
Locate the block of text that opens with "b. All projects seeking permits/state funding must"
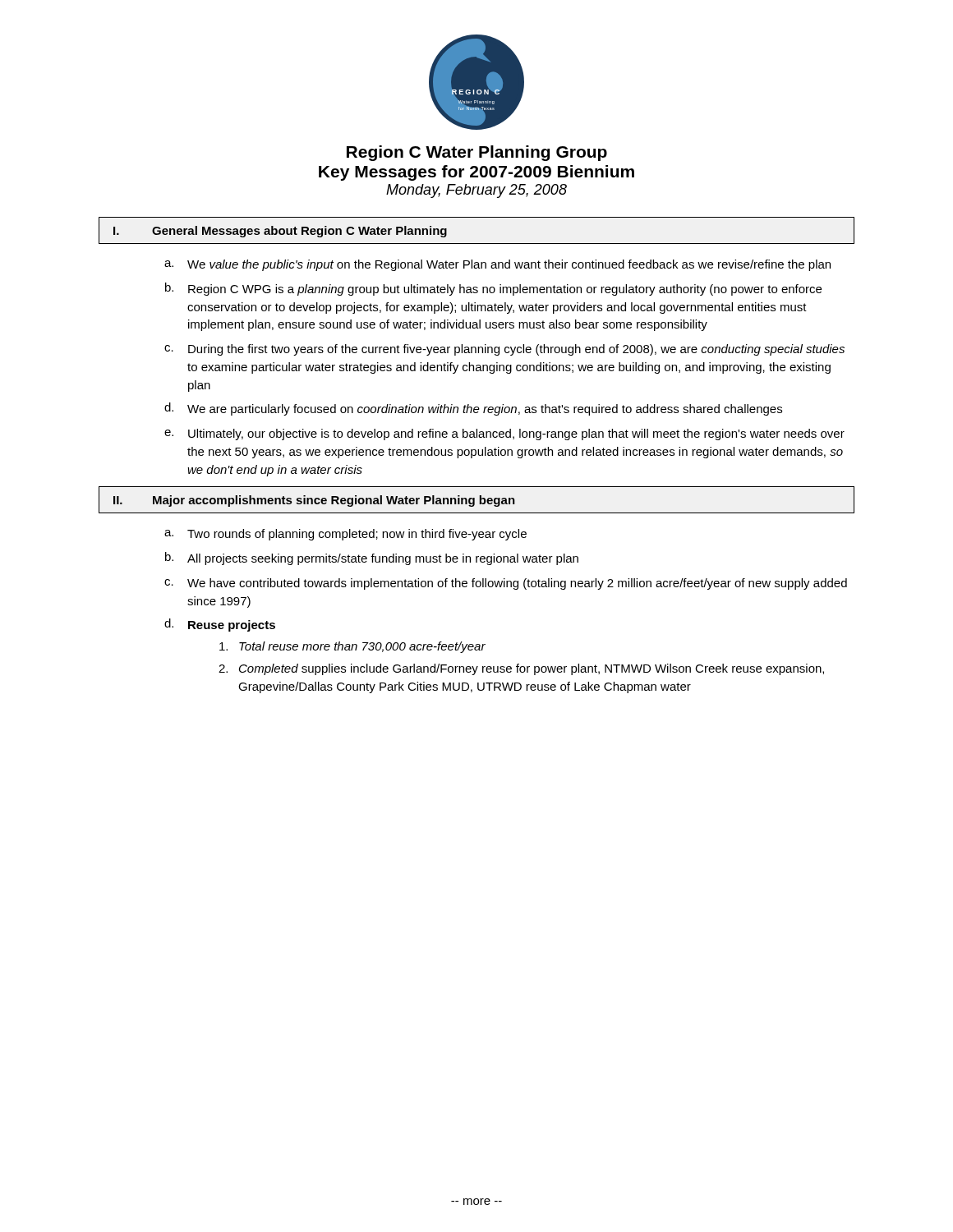click(x=372, y=558)
